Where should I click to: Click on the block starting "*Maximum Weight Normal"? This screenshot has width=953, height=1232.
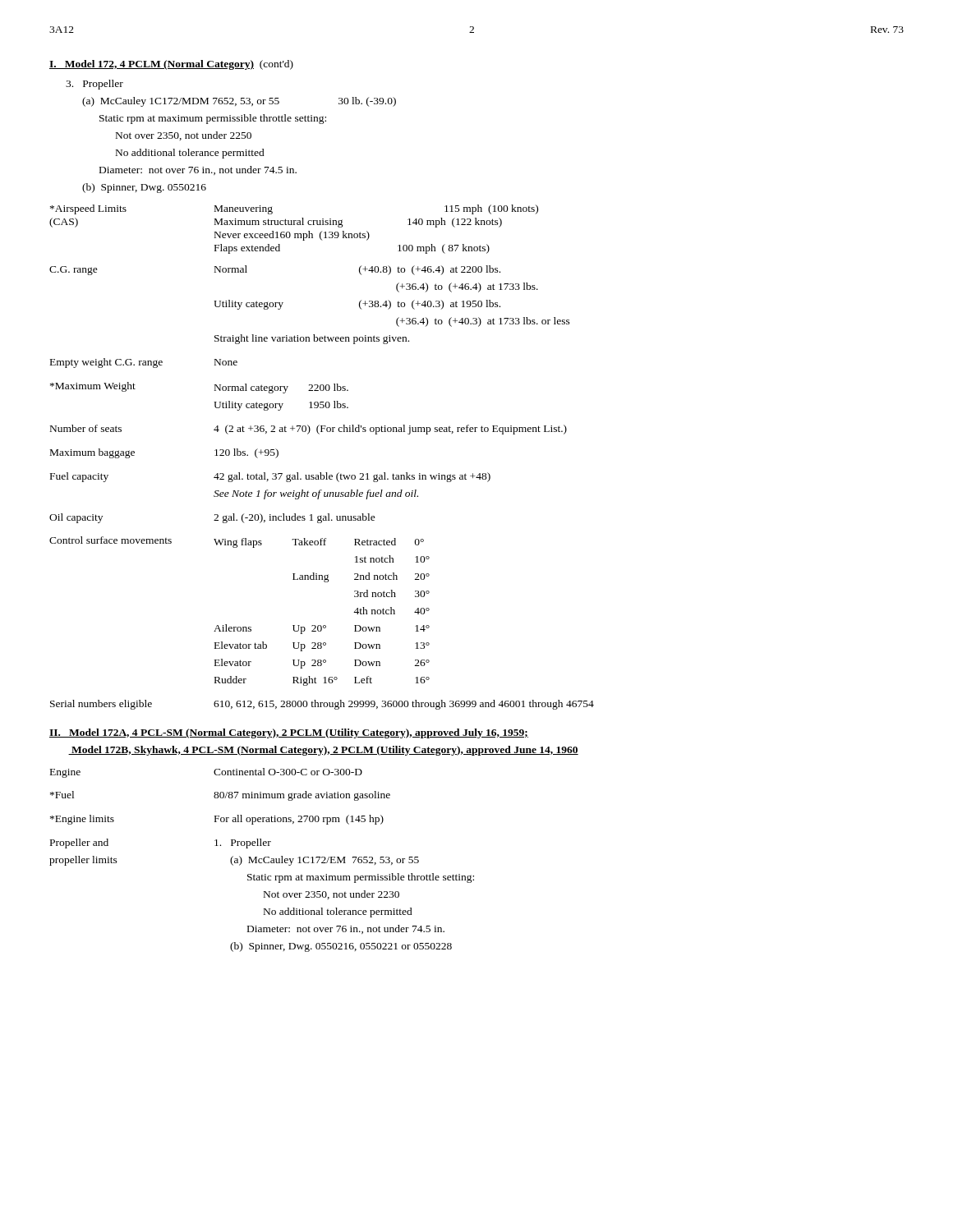pyautogui.click(x=88, y=387)
